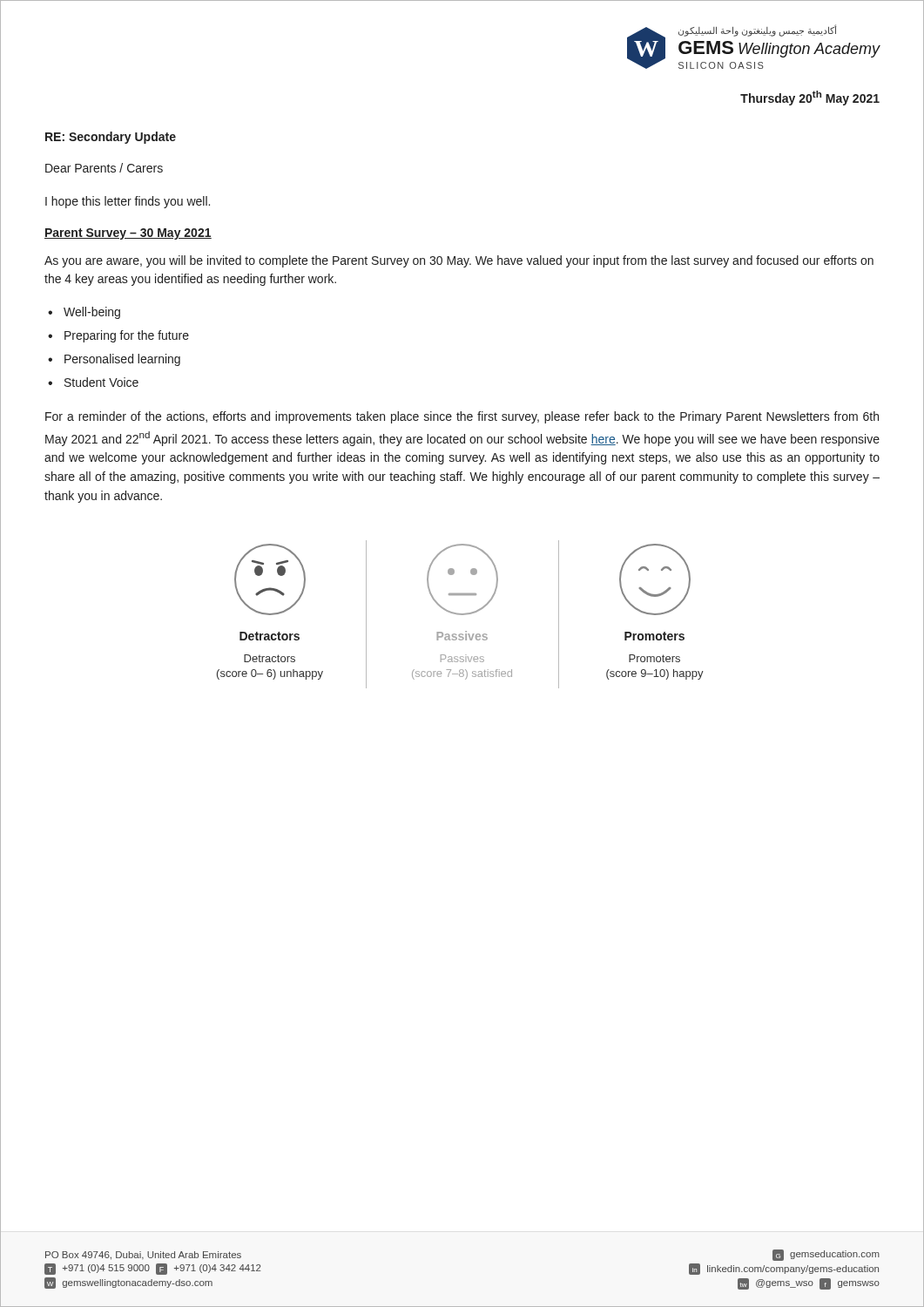Click where it says "RE: Secondary Update"
Image resolution: width=924 pixels, height=1307 pixels.
110,137
